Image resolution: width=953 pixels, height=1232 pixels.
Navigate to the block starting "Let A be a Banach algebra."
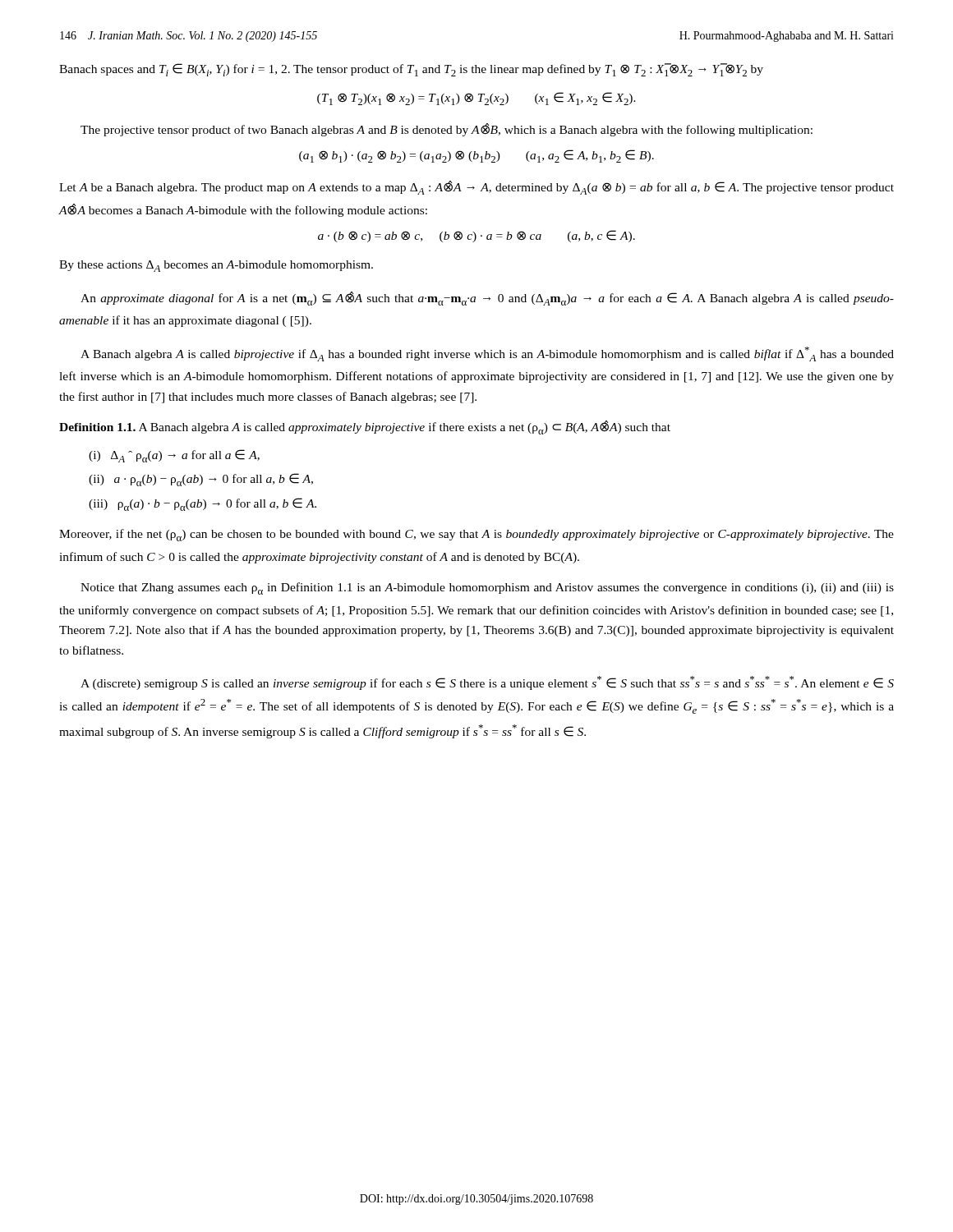pyautogui.click(x=476, y=198)
